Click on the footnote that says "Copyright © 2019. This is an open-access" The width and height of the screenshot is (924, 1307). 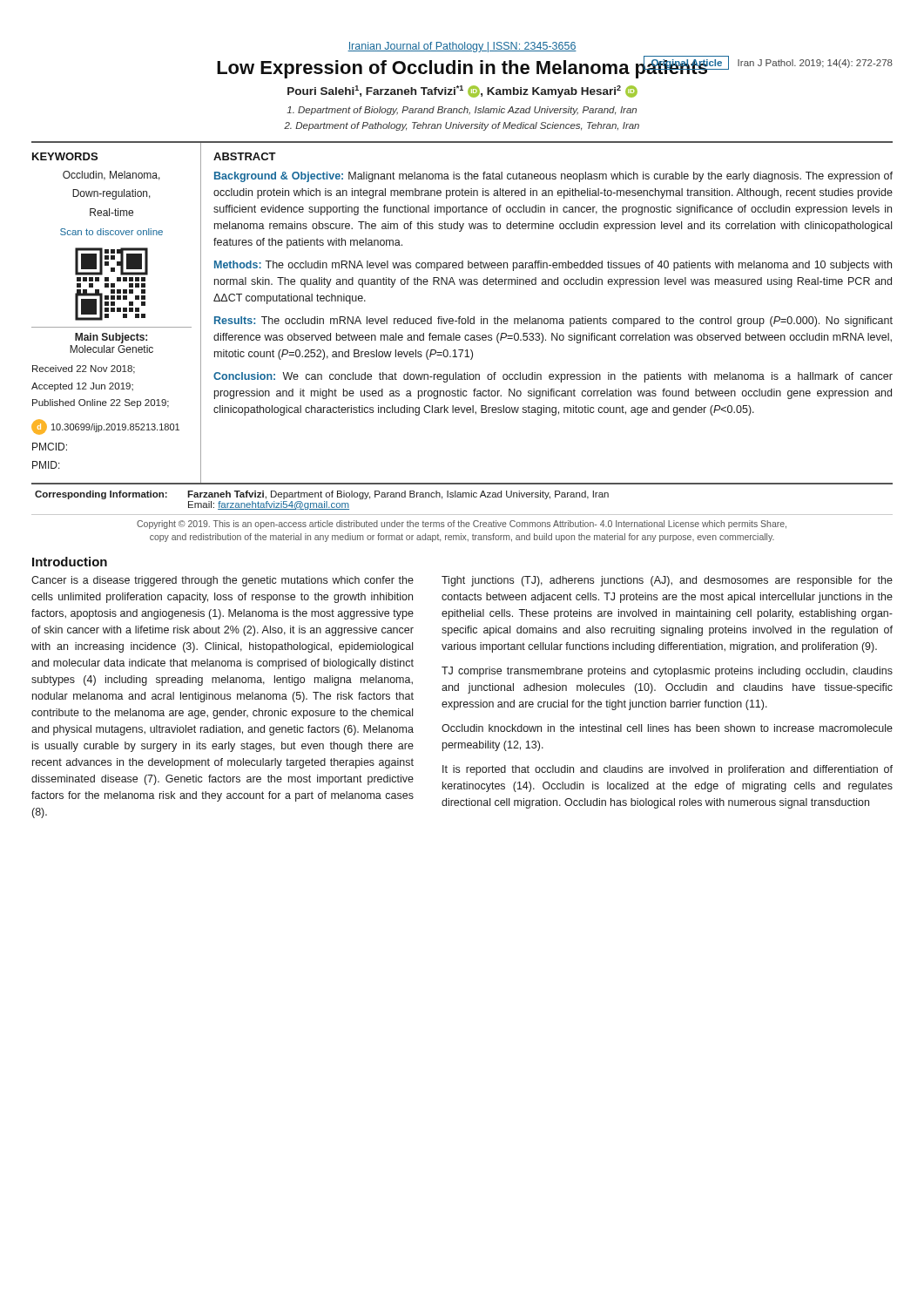[462, 530]
